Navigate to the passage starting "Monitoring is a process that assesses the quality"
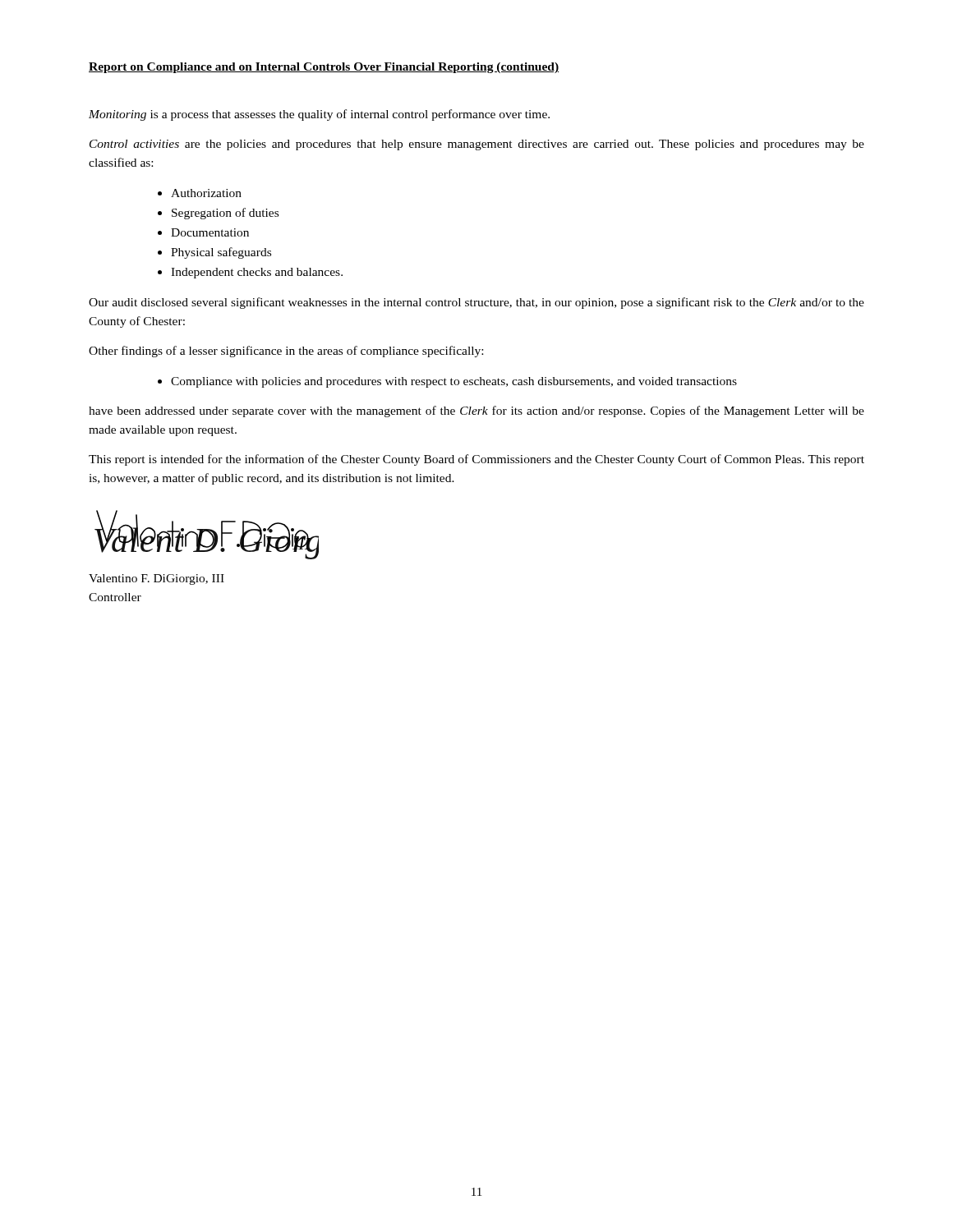The image size is (953, 1232). coord(320,114)
